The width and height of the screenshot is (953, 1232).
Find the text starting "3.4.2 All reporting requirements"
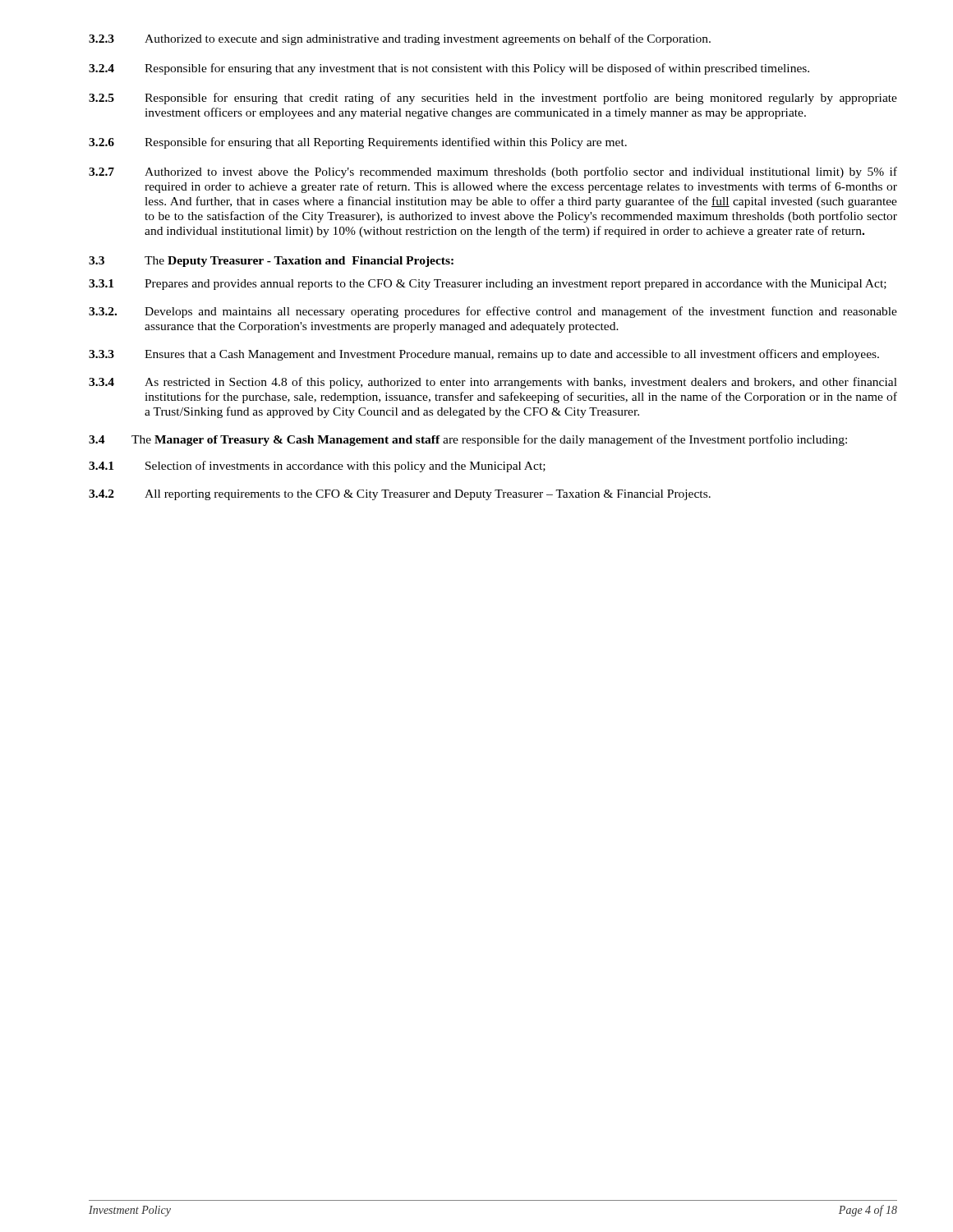493,494
